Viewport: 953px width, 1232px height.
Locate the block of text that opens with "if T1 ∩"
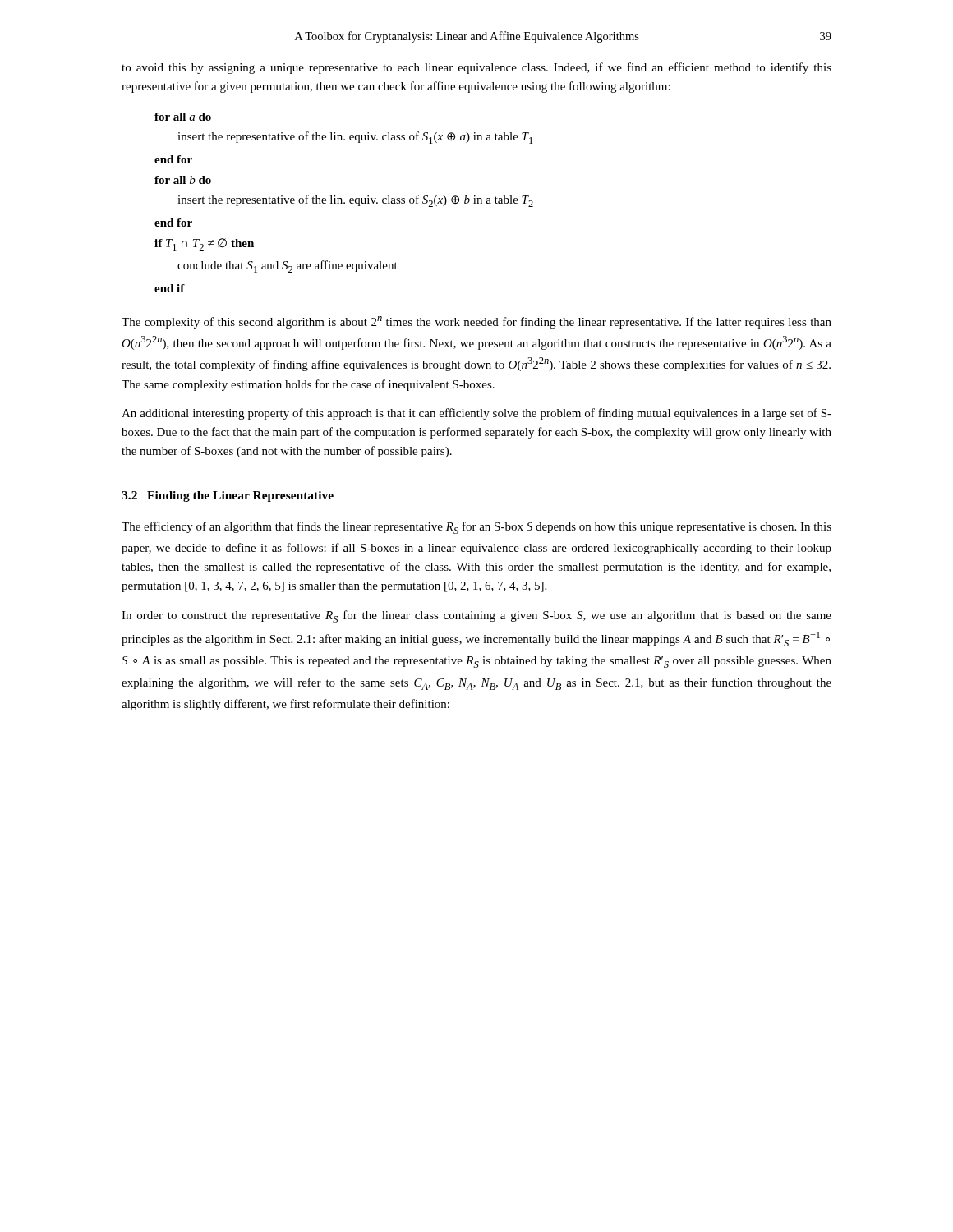coord(204,245)
